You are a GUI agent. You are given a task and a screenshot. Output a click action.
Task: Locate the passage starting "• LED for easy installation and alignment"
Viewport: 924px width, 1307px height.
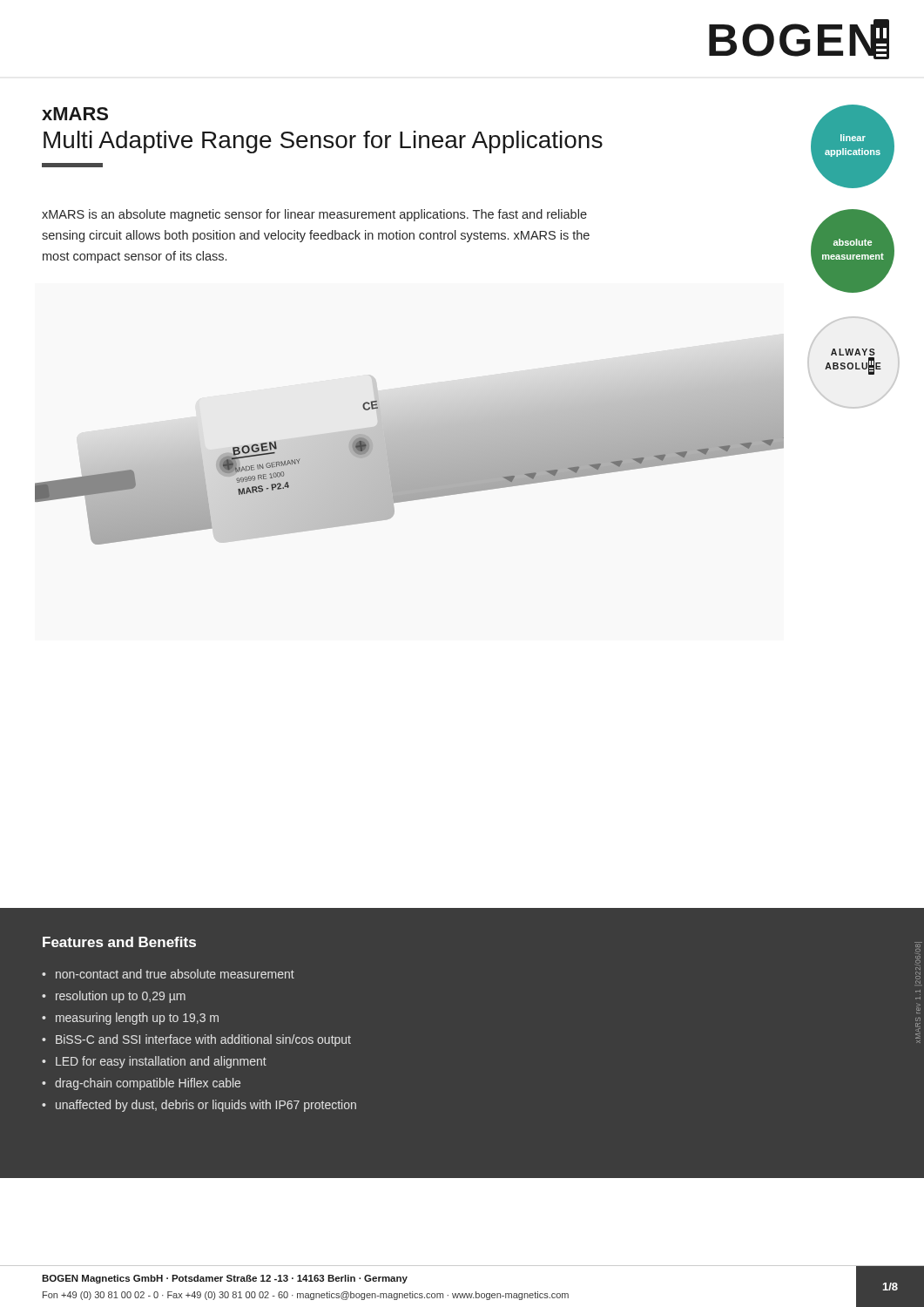(154, 1061)
